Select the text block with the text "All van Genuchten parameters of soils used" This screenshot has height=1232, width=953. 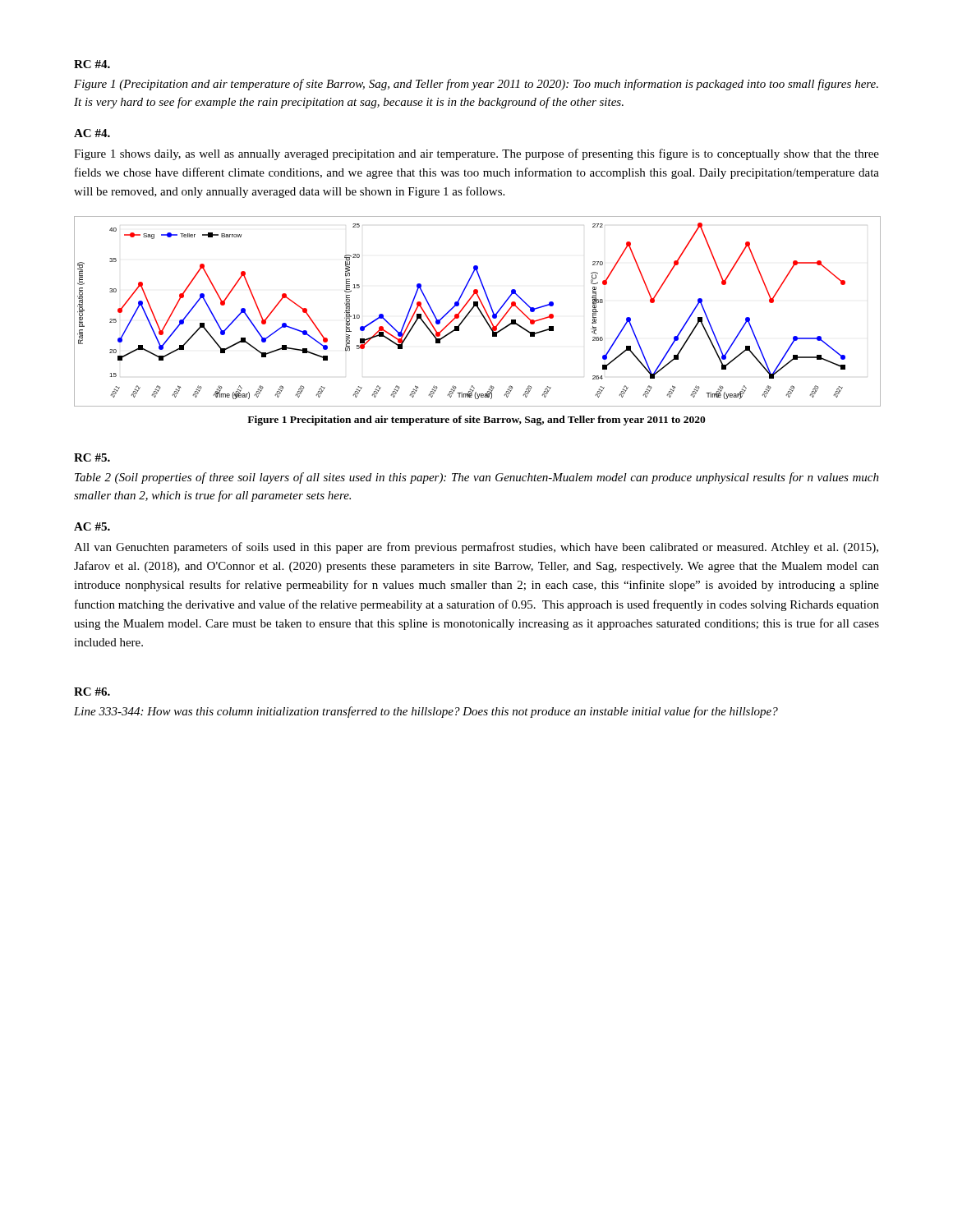476,595
